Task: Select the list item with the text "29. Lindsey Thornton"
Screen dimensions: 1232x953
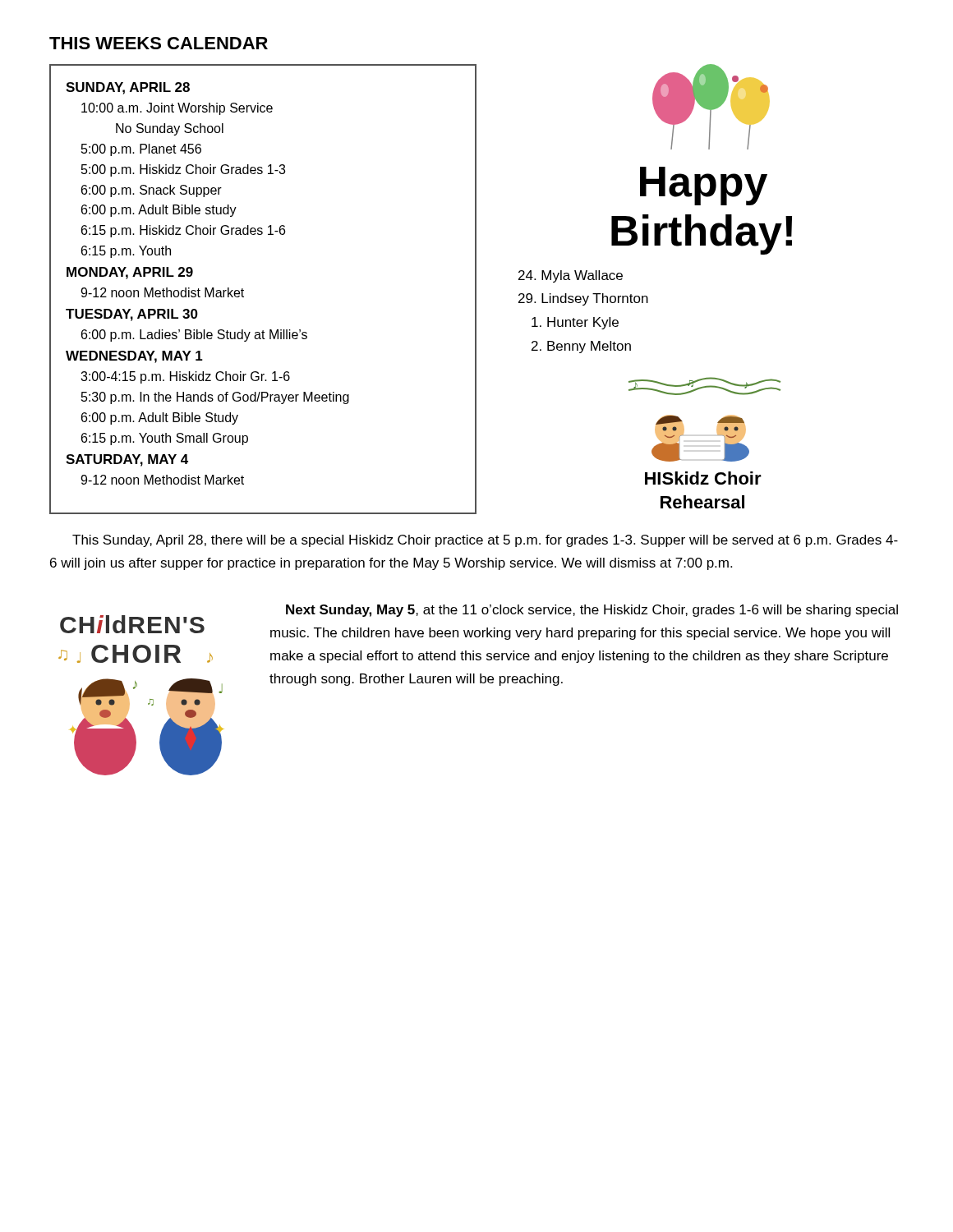Action: pos(583,299)
